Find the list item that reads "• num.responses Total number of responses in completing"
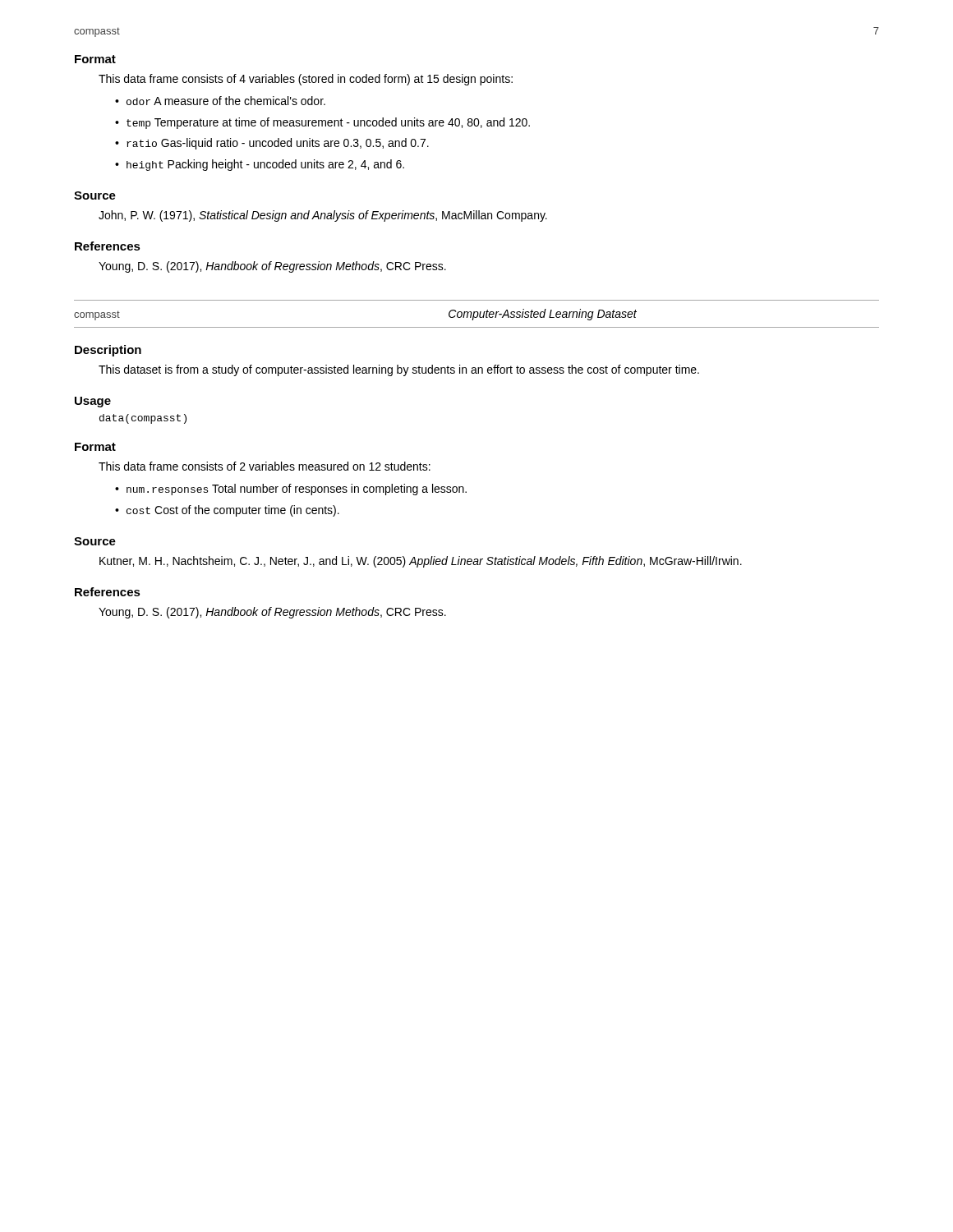 click(x=291, y=489)
